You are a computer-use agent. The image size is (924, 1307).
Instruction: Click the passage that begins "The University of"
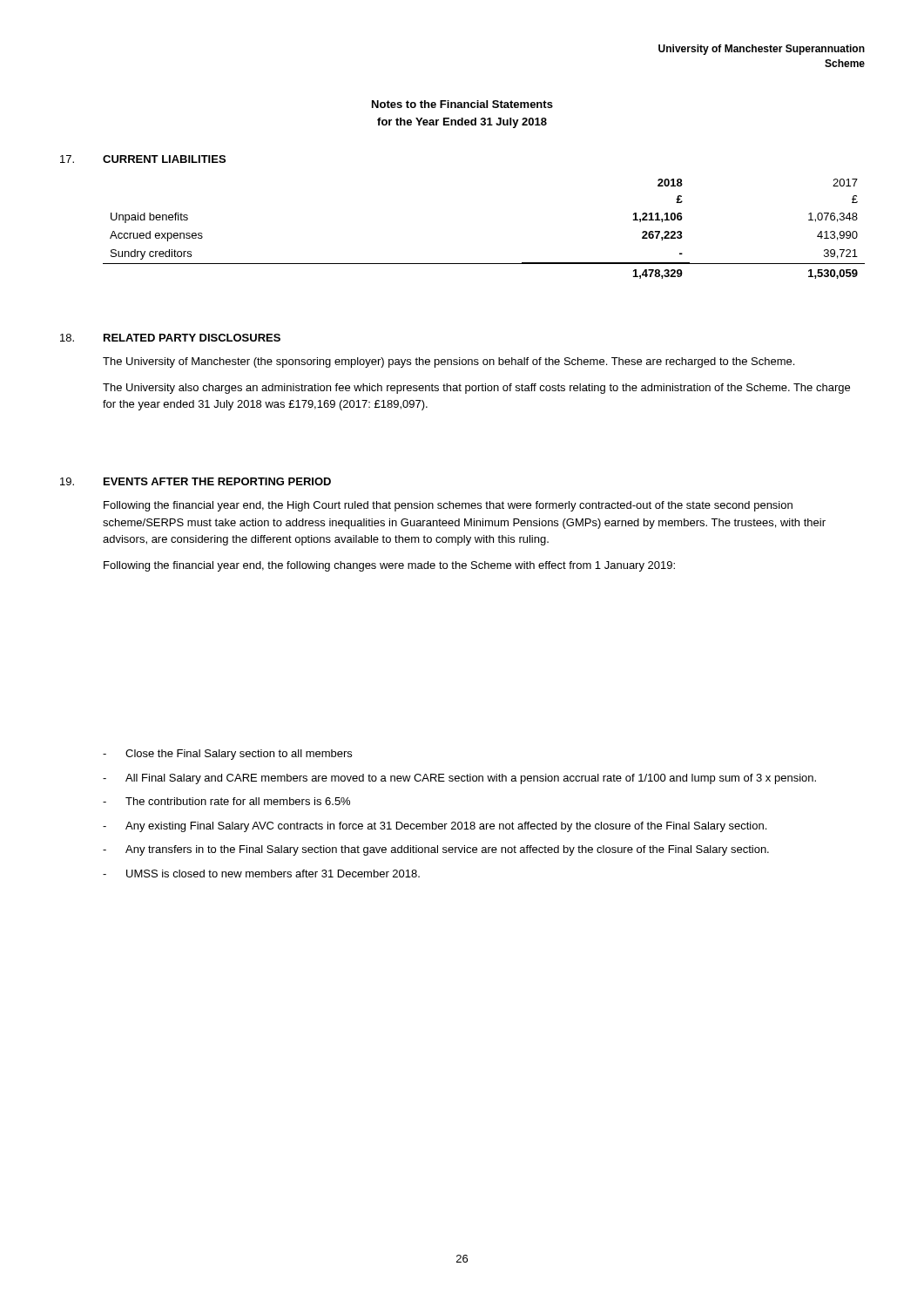[x=484, y=383]
